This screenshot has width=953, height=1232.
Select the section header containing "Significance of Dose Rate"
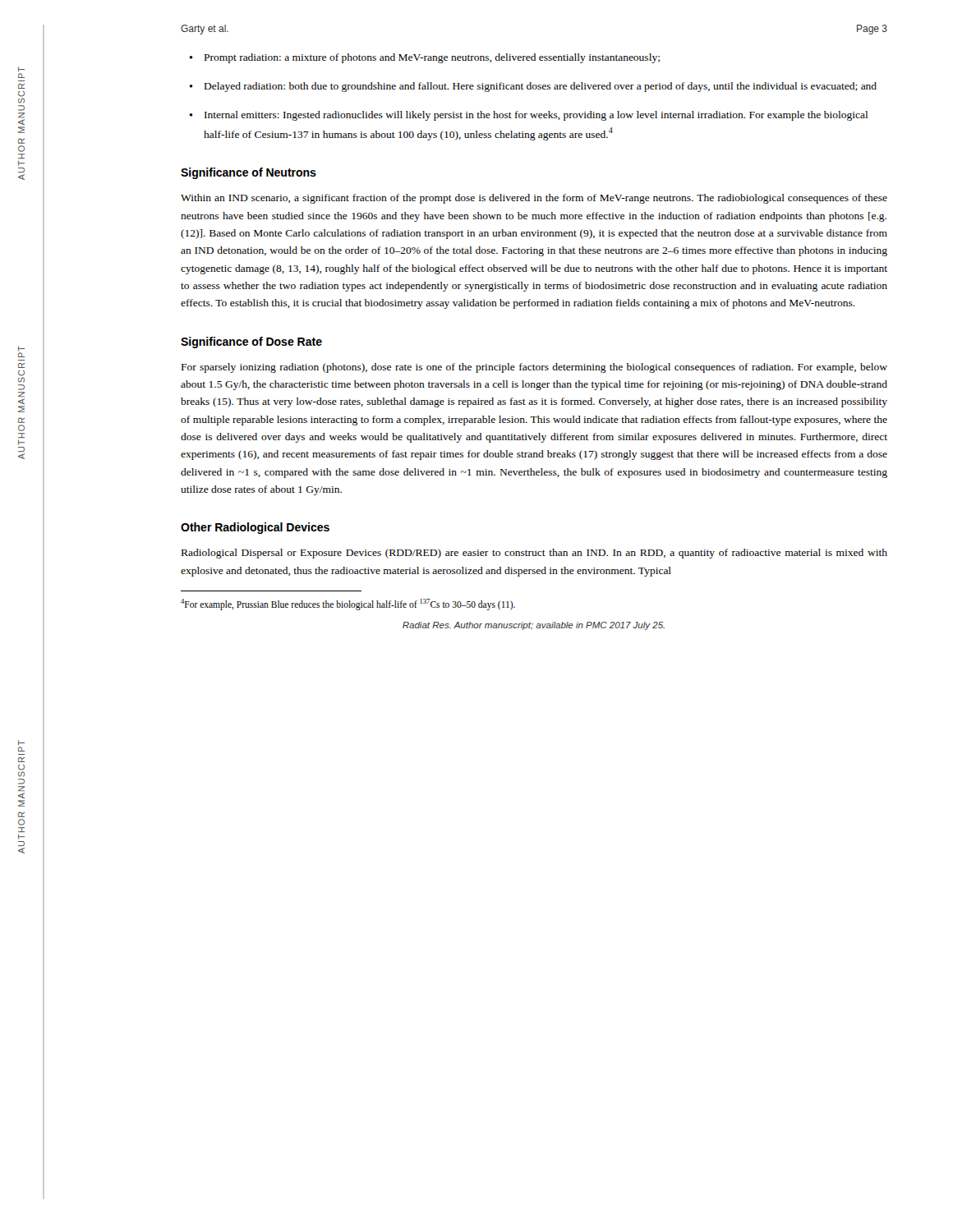(251, 341)
